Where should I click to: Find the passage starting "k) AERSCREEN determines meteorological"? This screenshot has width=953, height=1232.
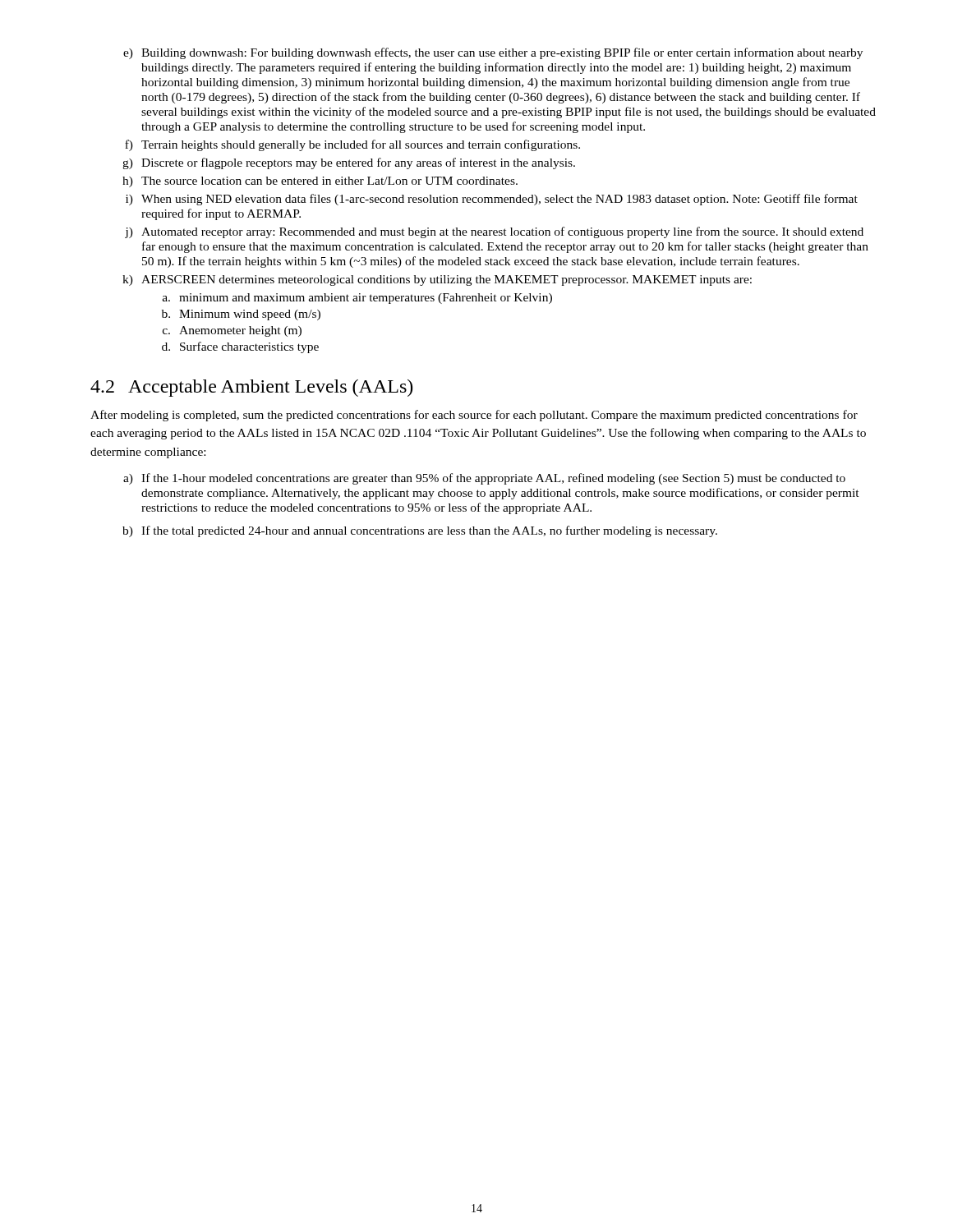click(437, 280)
